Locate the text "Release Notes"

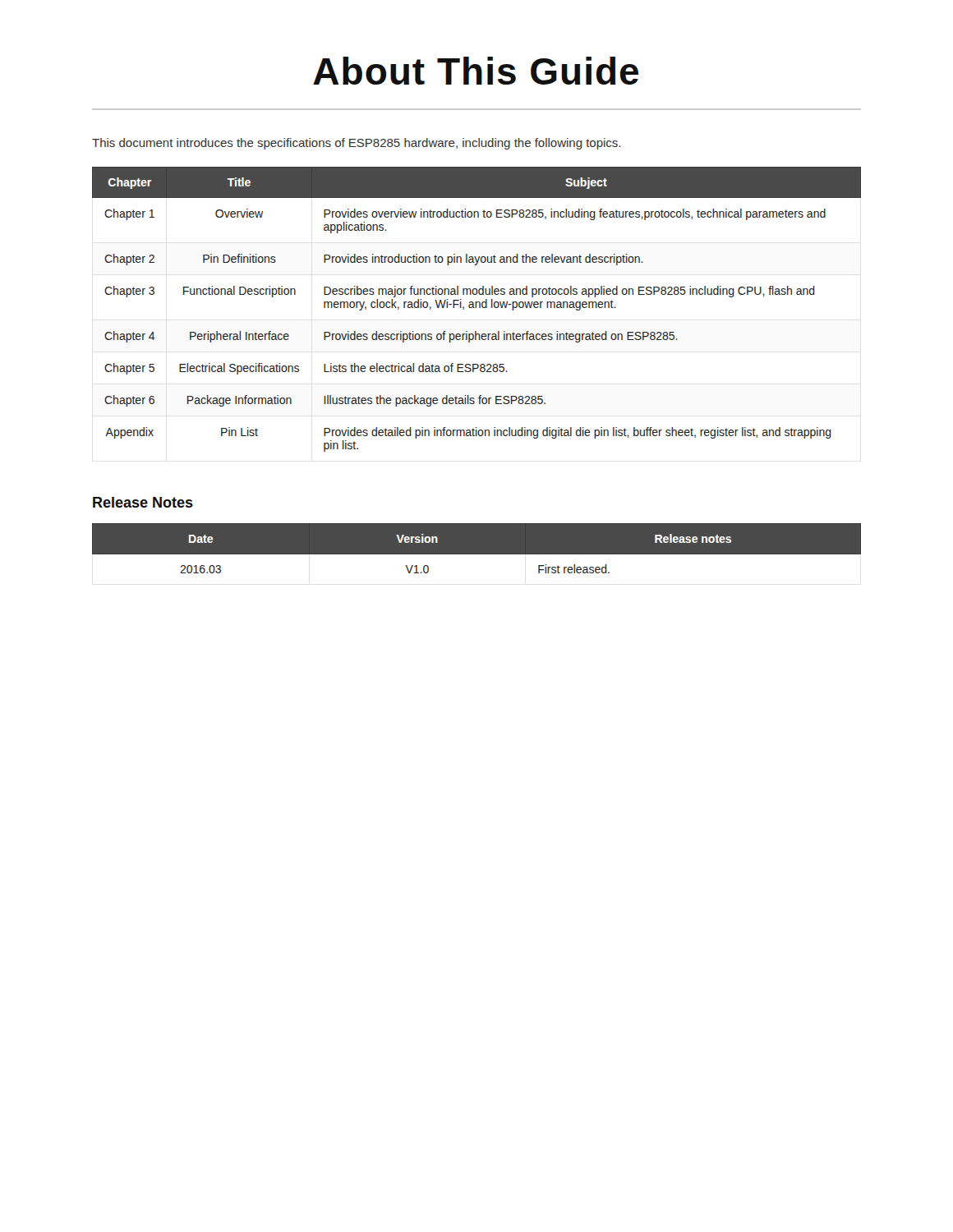[143, 502]
